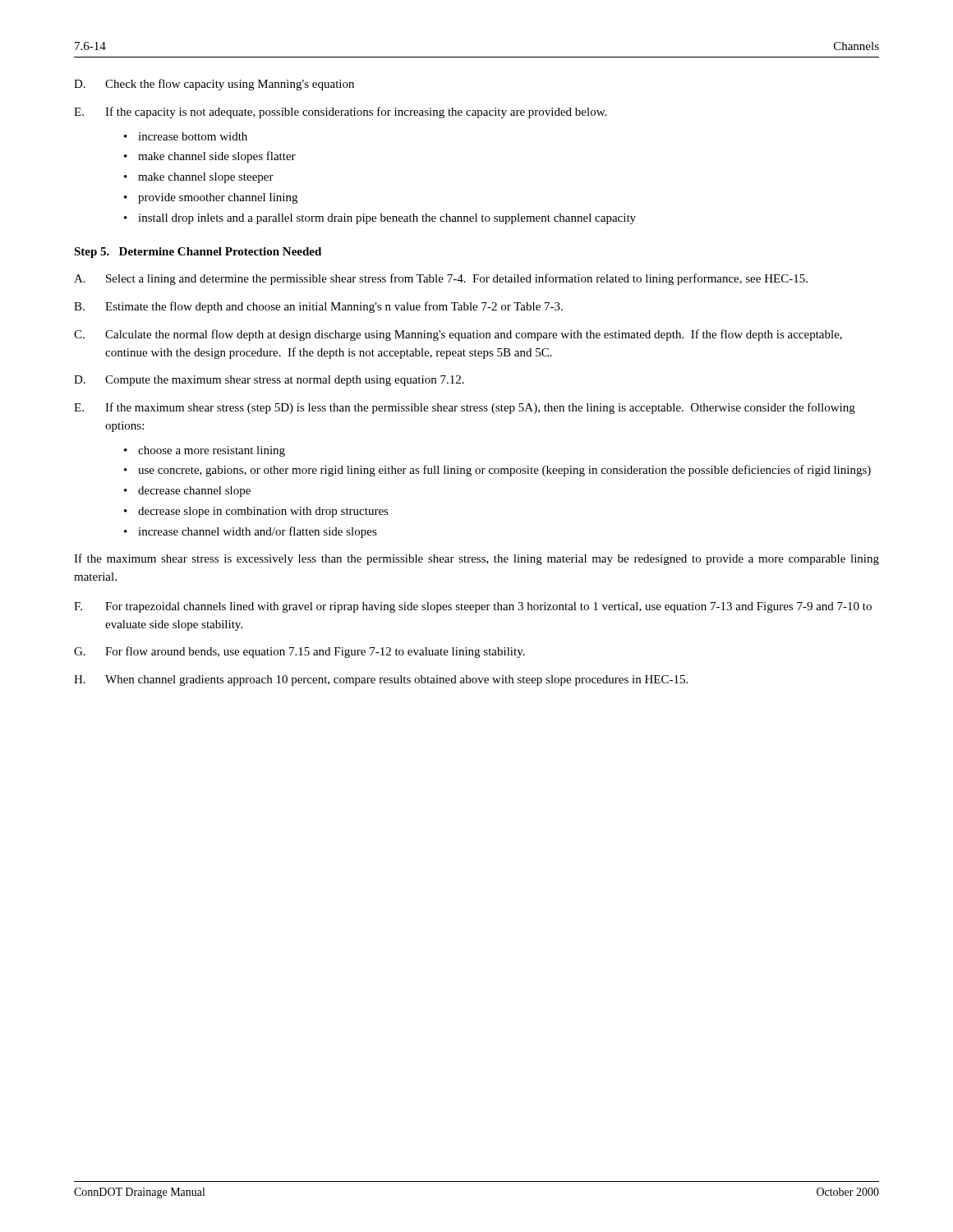This screenshot has width=953, height=1232.
Task: Click on the passage starting "• increase channel width and/or flatten"
Action: pyautogui.click(x=251, y=532)
